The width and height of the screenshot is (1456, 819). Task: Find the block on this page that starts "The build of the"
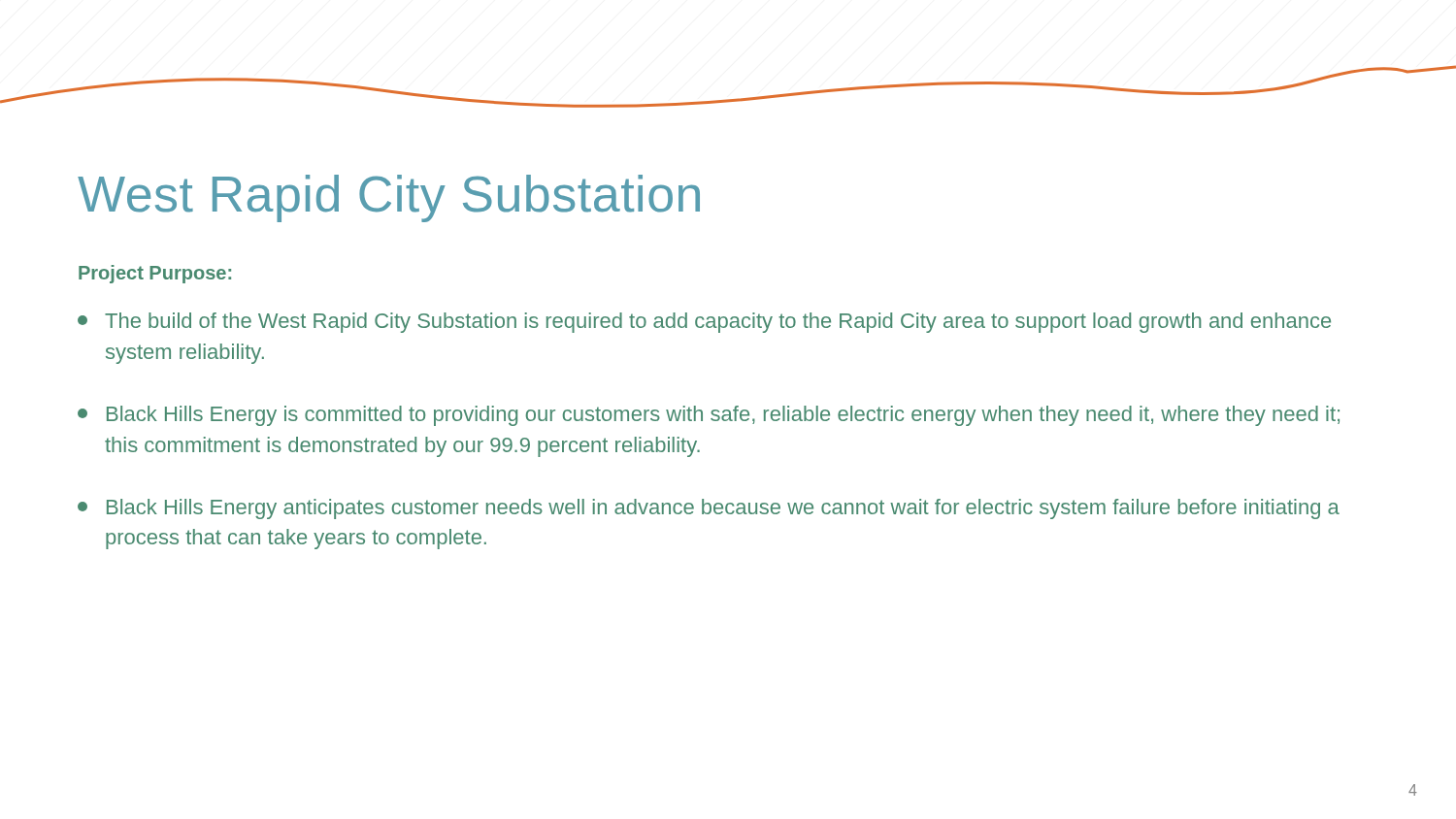tap(728, 337)
